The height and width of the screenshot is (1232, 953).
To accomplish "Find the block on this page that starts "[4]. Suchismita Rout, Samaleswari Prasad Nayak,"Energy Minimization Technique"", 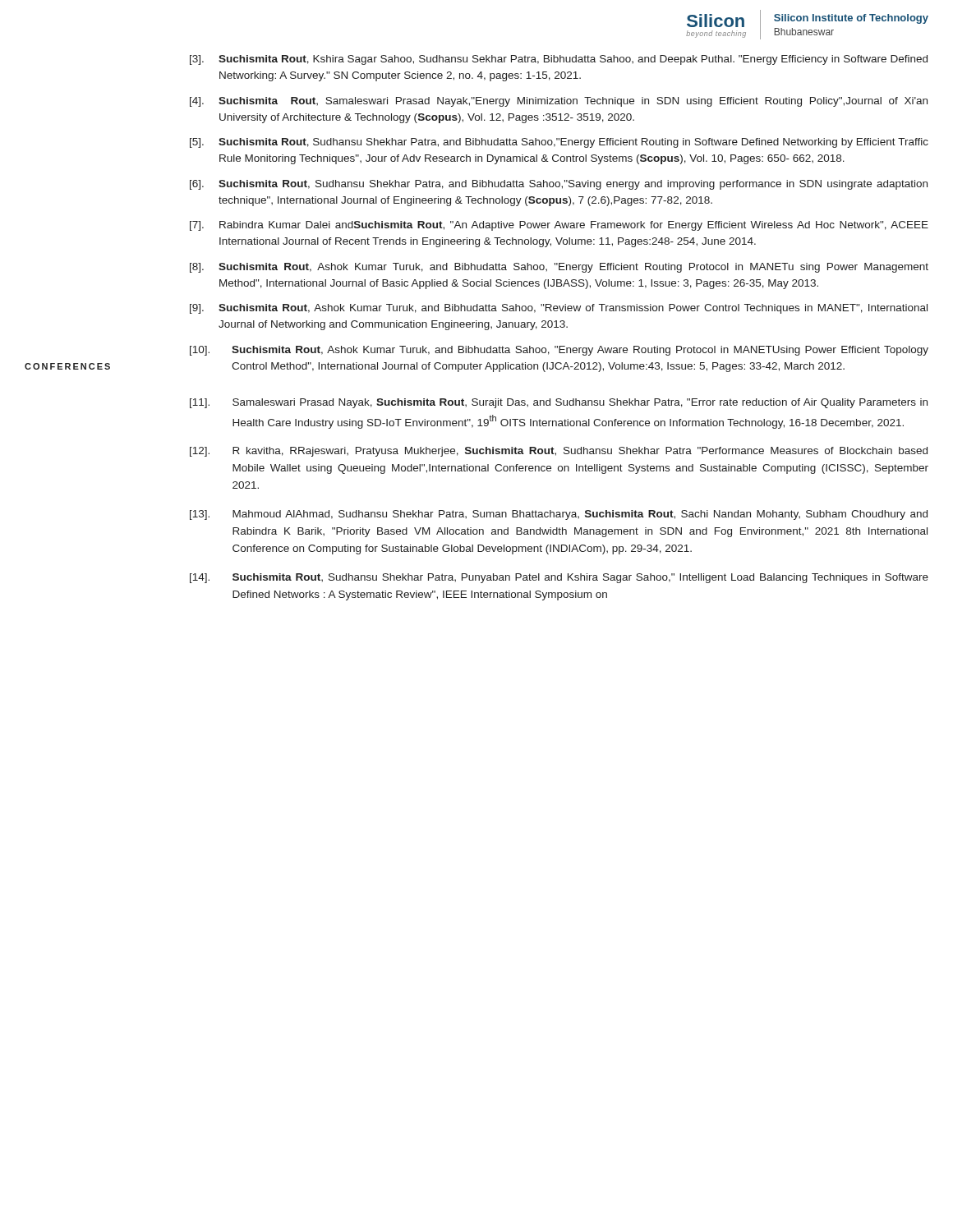I will pos(559,109).
